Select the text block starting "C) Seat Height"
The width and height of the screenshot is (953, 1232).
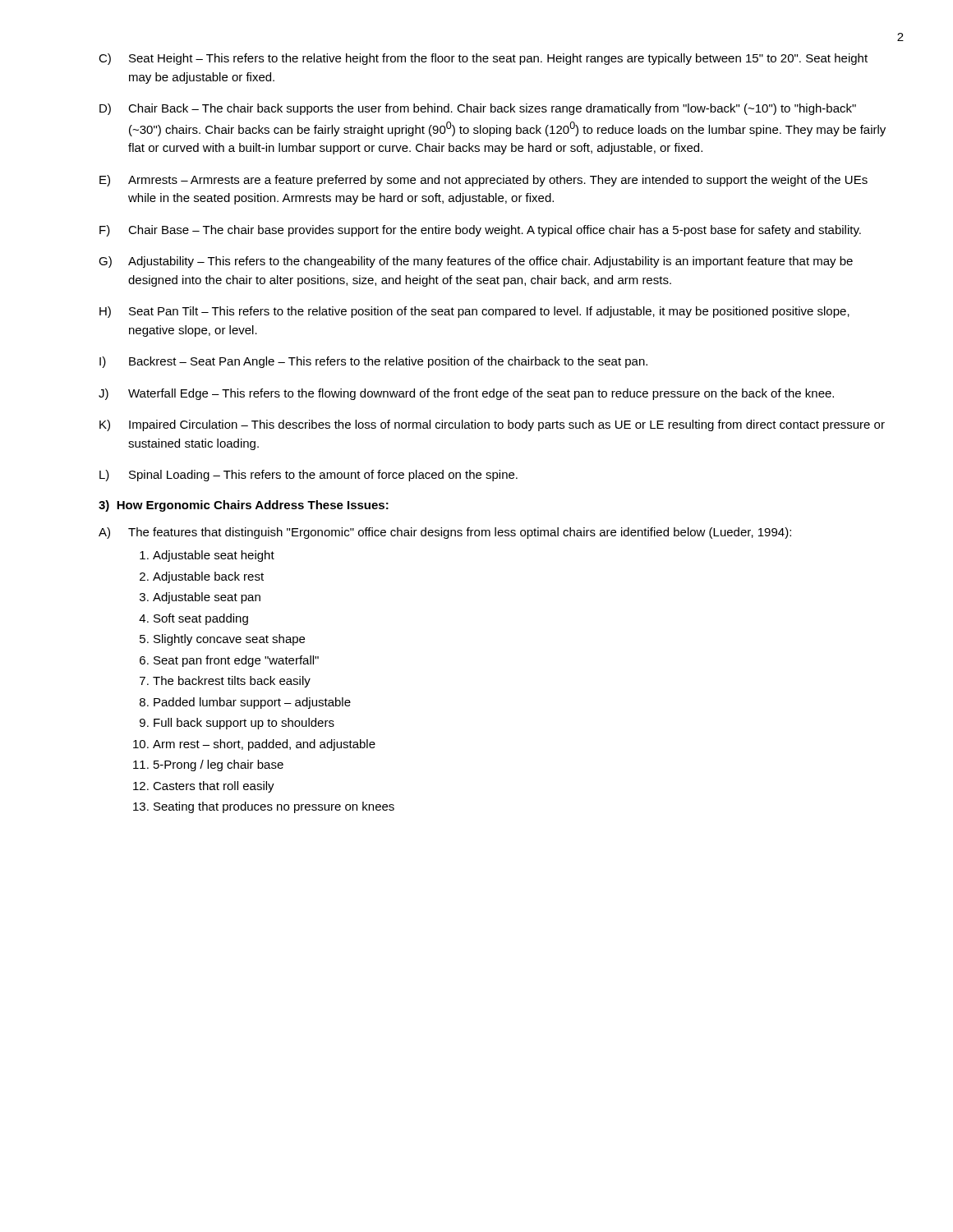pyautogui.click(x=493, y=68)
